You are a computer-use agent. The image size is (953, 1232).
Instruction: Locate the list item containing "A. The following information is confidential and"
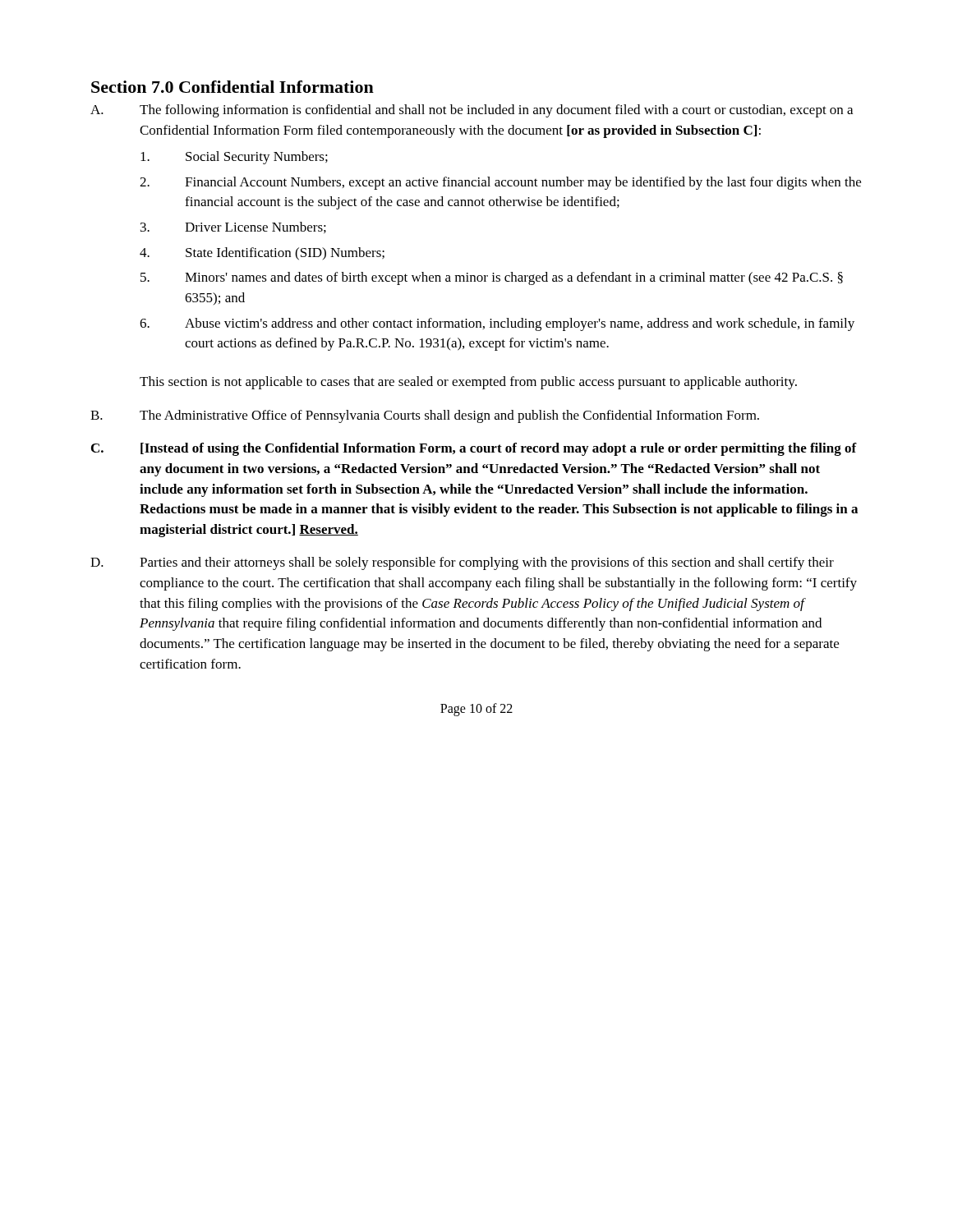[x=472, y=111]
